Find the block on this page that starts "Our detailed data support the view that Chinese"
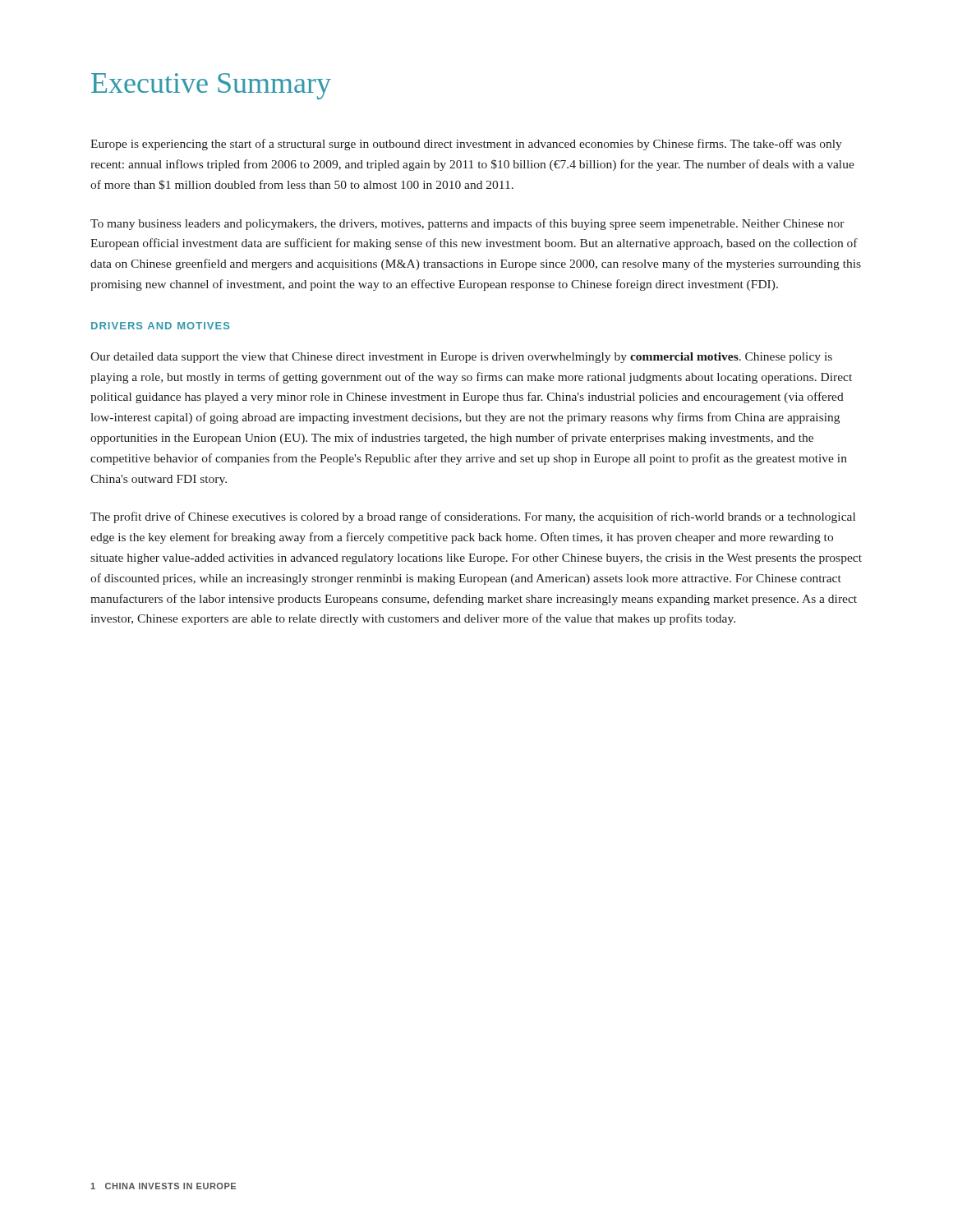Viewport: 953px width, 1232px height. pyautogui.click(x=476, y=418)
